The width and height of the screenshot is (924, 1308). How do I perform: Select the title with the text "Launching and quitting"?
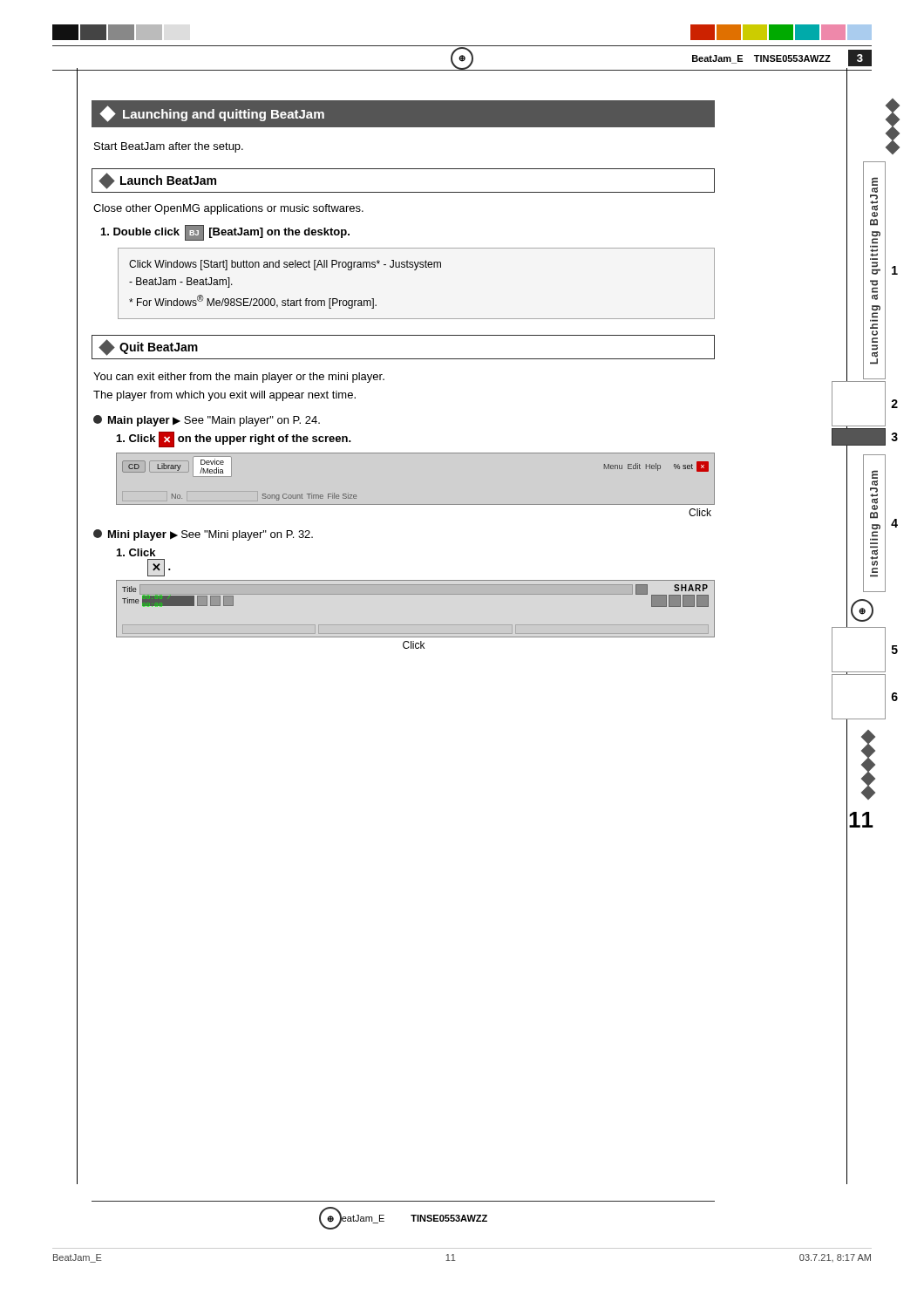click(x=212, y=114)
